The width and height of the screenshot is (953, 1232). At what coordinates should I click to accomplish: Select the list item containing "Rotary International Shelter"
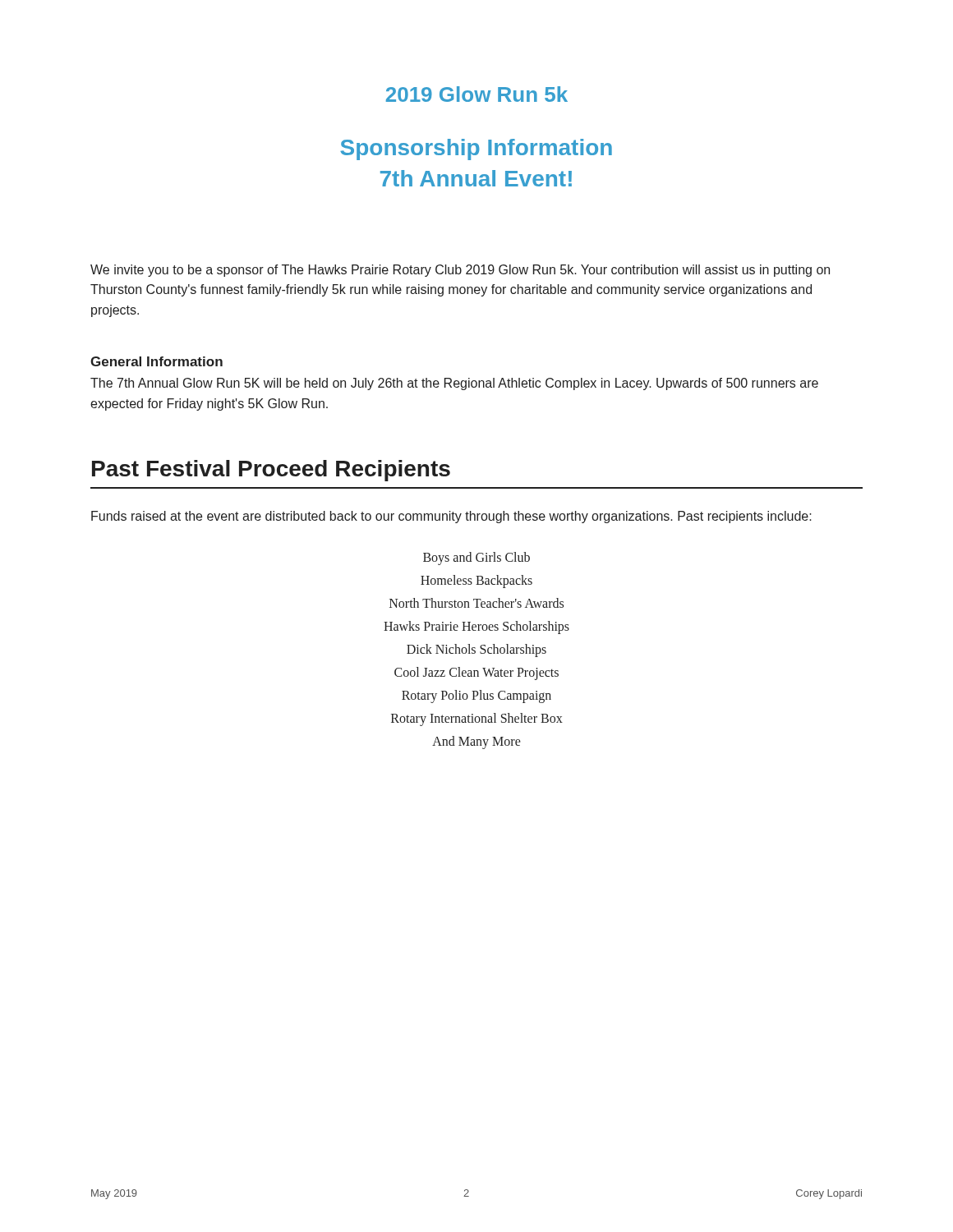pos(476,719)
